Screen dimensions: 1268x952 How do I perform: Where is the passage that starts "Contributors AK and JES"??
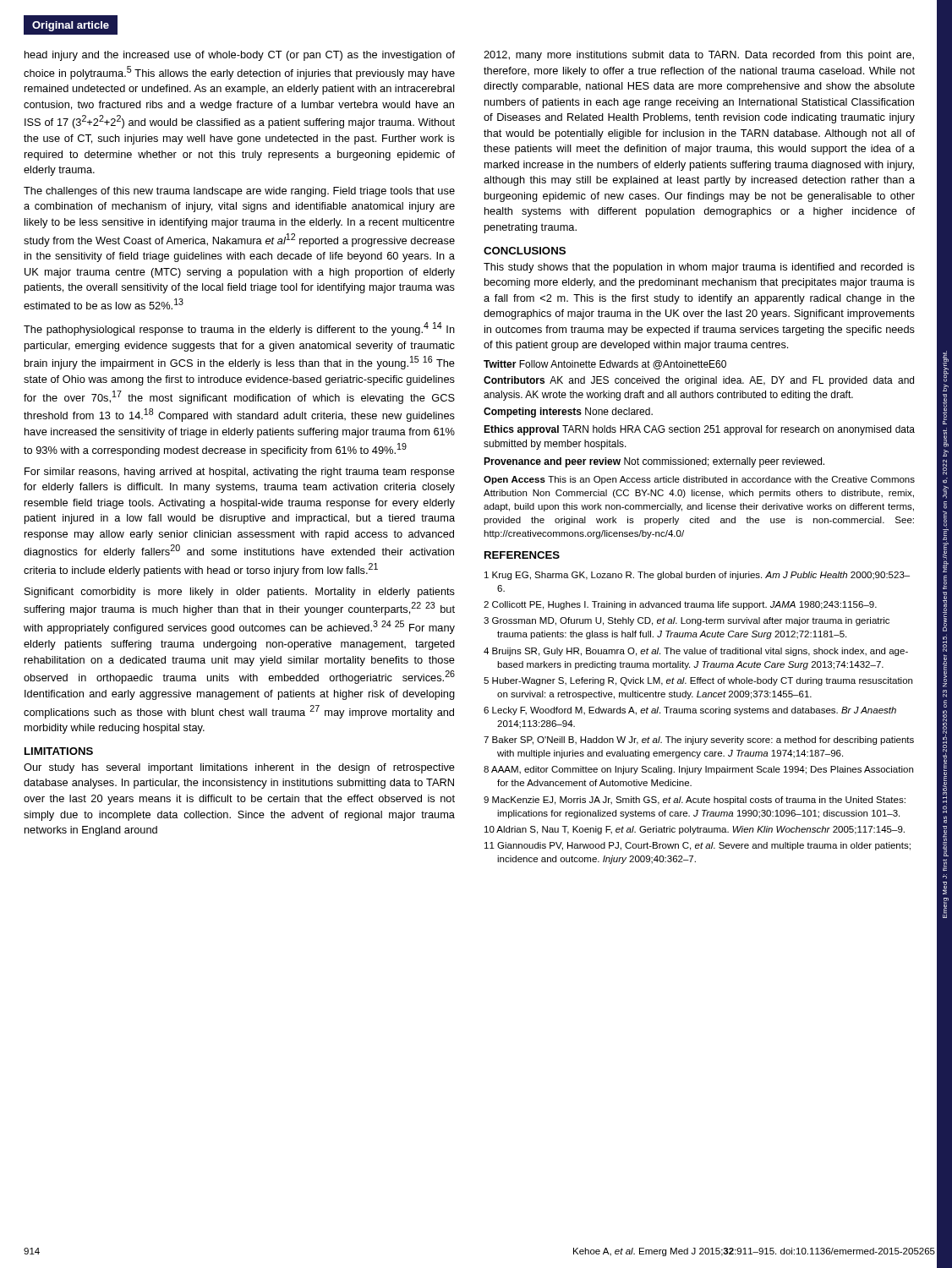[x=699, y=387]
